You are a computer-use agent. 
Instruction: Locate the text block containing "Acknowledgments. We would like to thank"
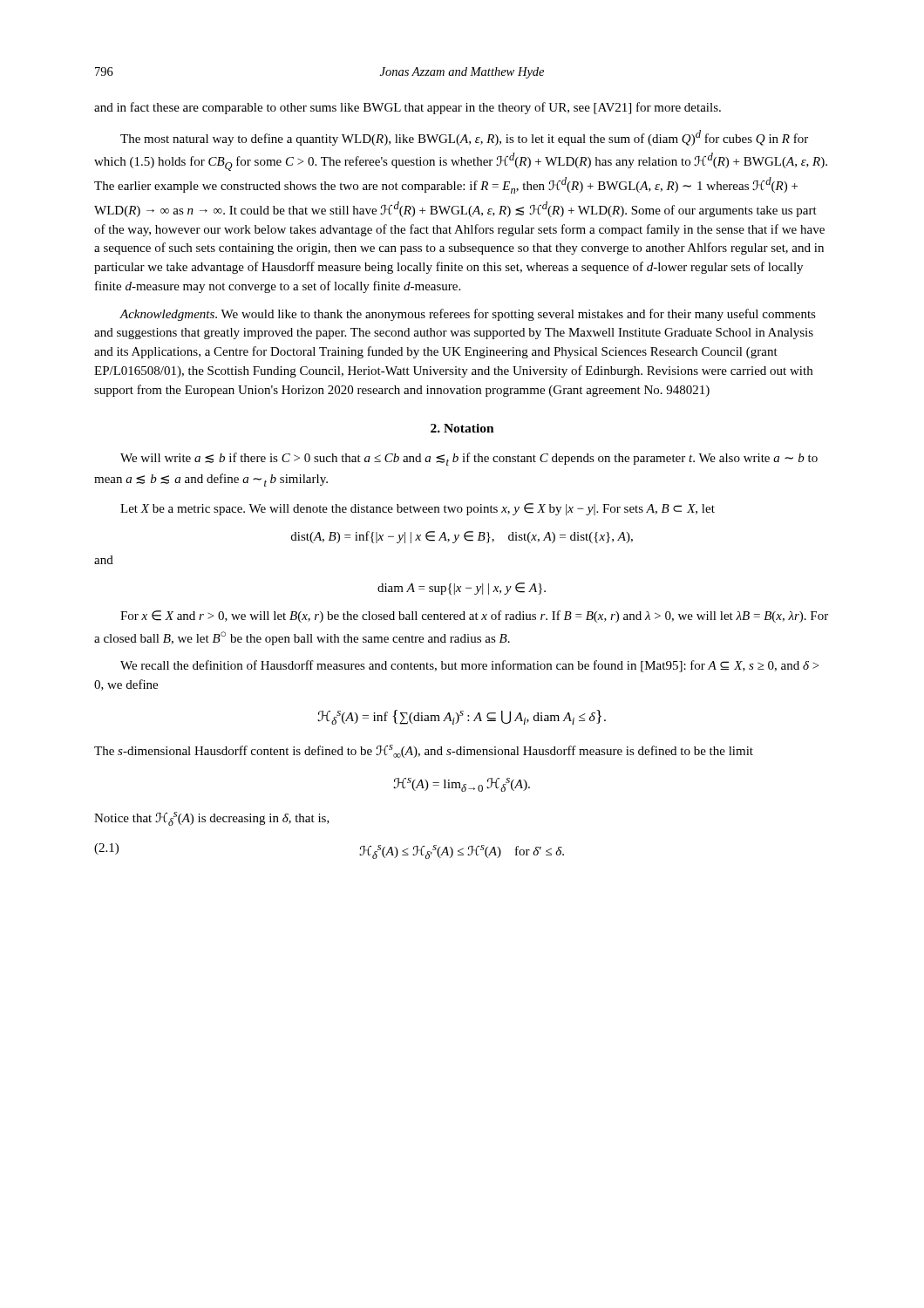coord(462,352)
